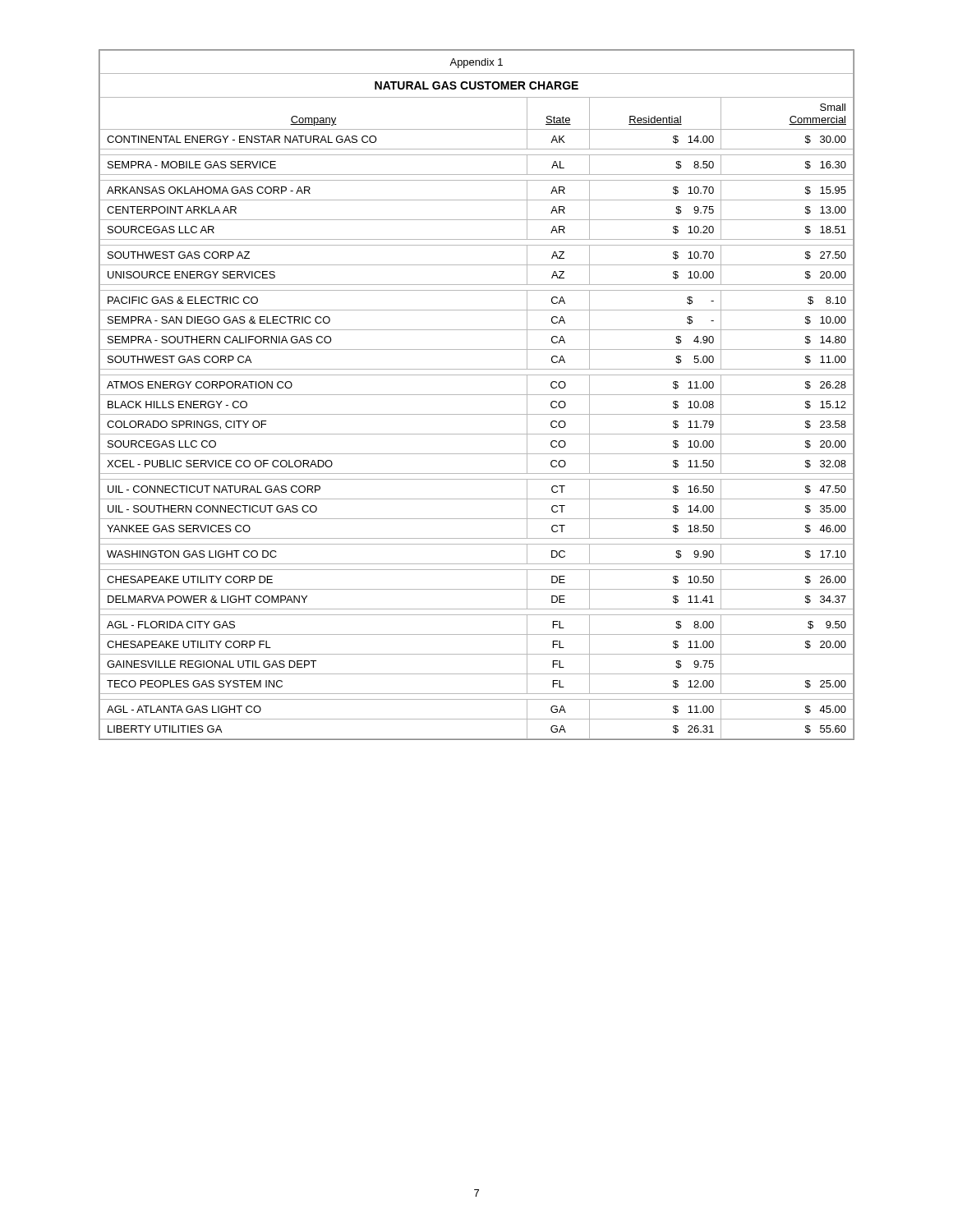This screenshot has height=1232, width=953.
Task: Find a table
Action: pyautogui.click(x=476, y=395)
